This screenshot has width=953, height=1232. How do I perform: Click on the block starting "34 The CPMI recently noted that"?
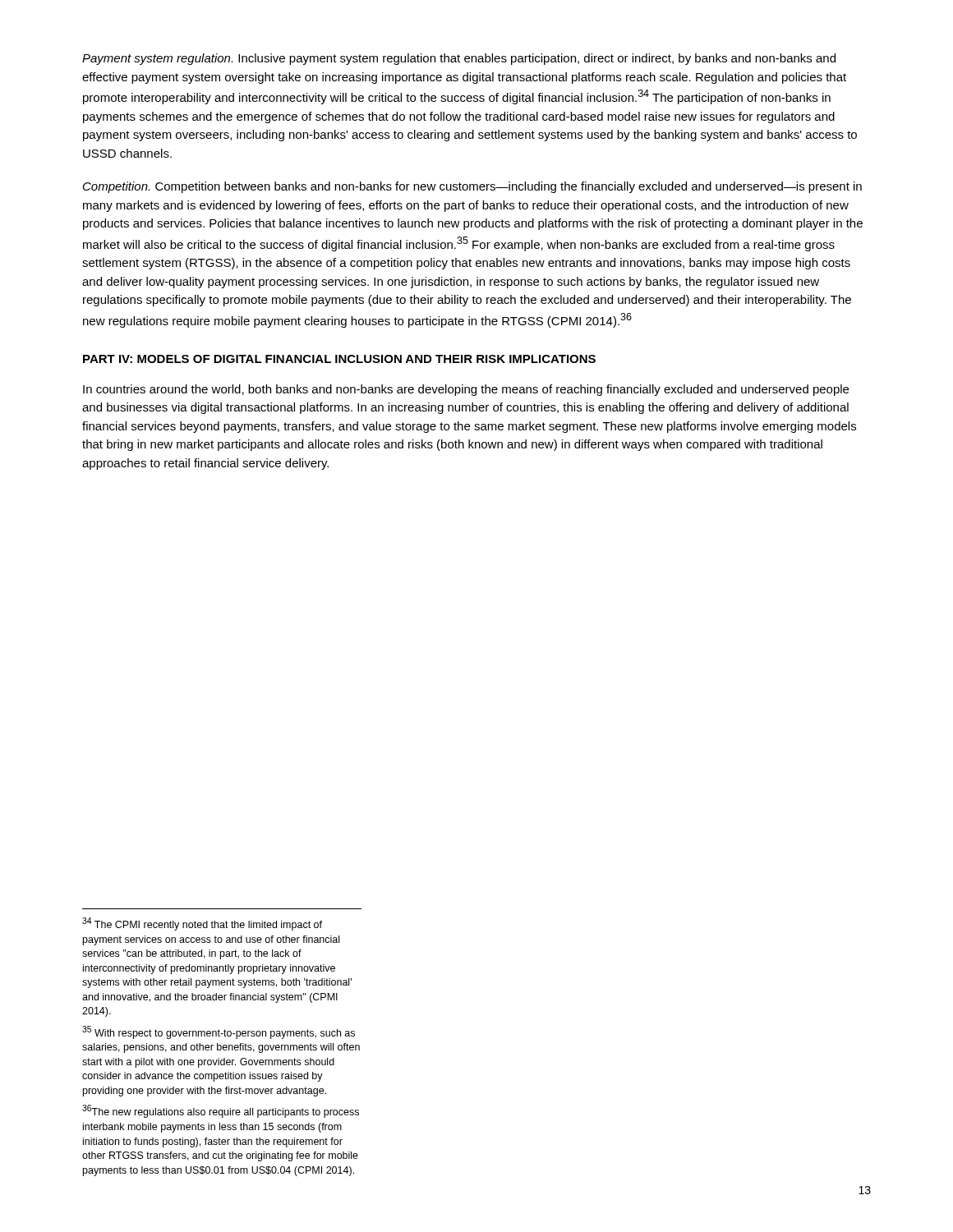tap(217, 967)
